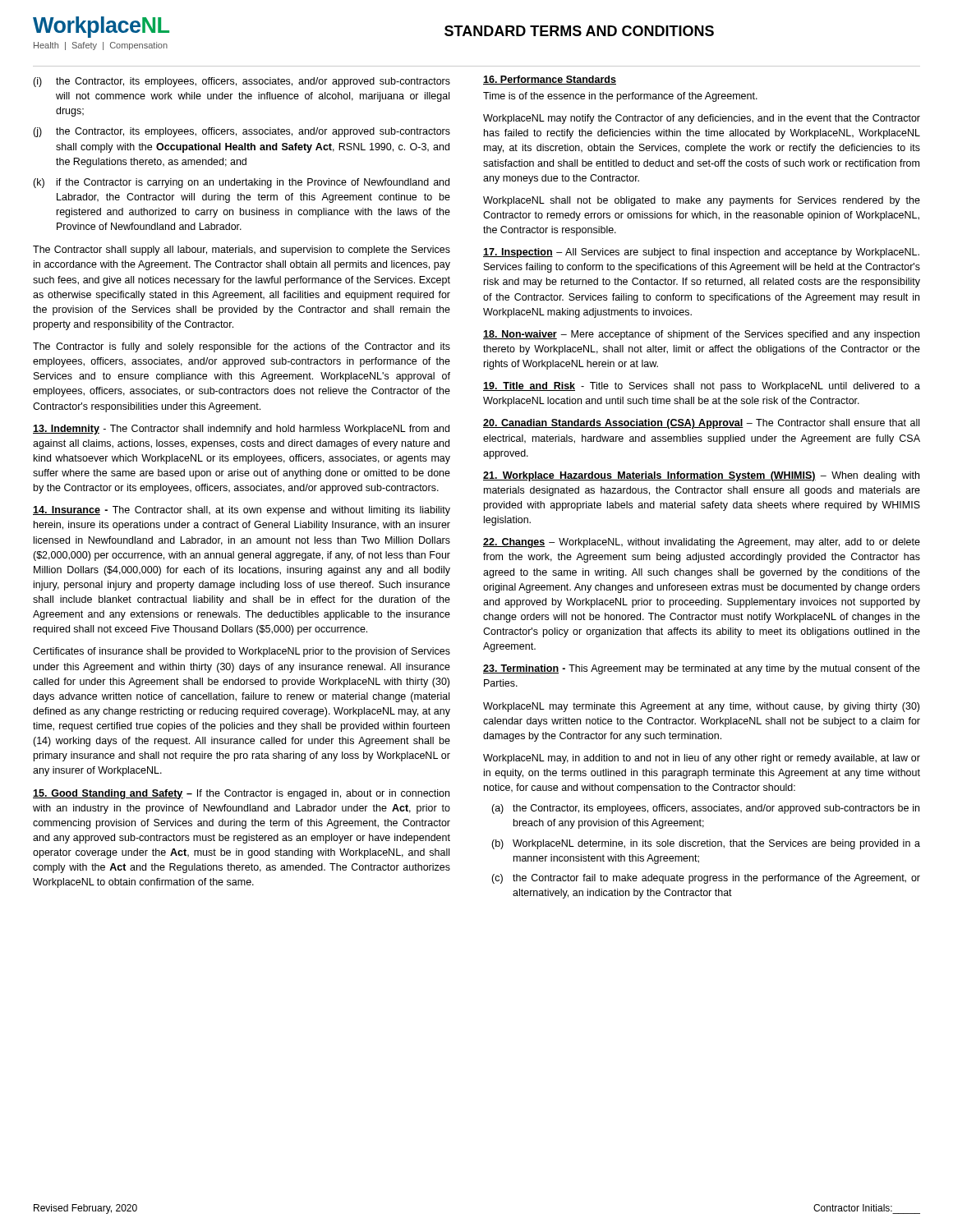Point to the text block starting "WorkplaceNL may terminate this Agreement at"
The image size is (953, 1232).
702,721
